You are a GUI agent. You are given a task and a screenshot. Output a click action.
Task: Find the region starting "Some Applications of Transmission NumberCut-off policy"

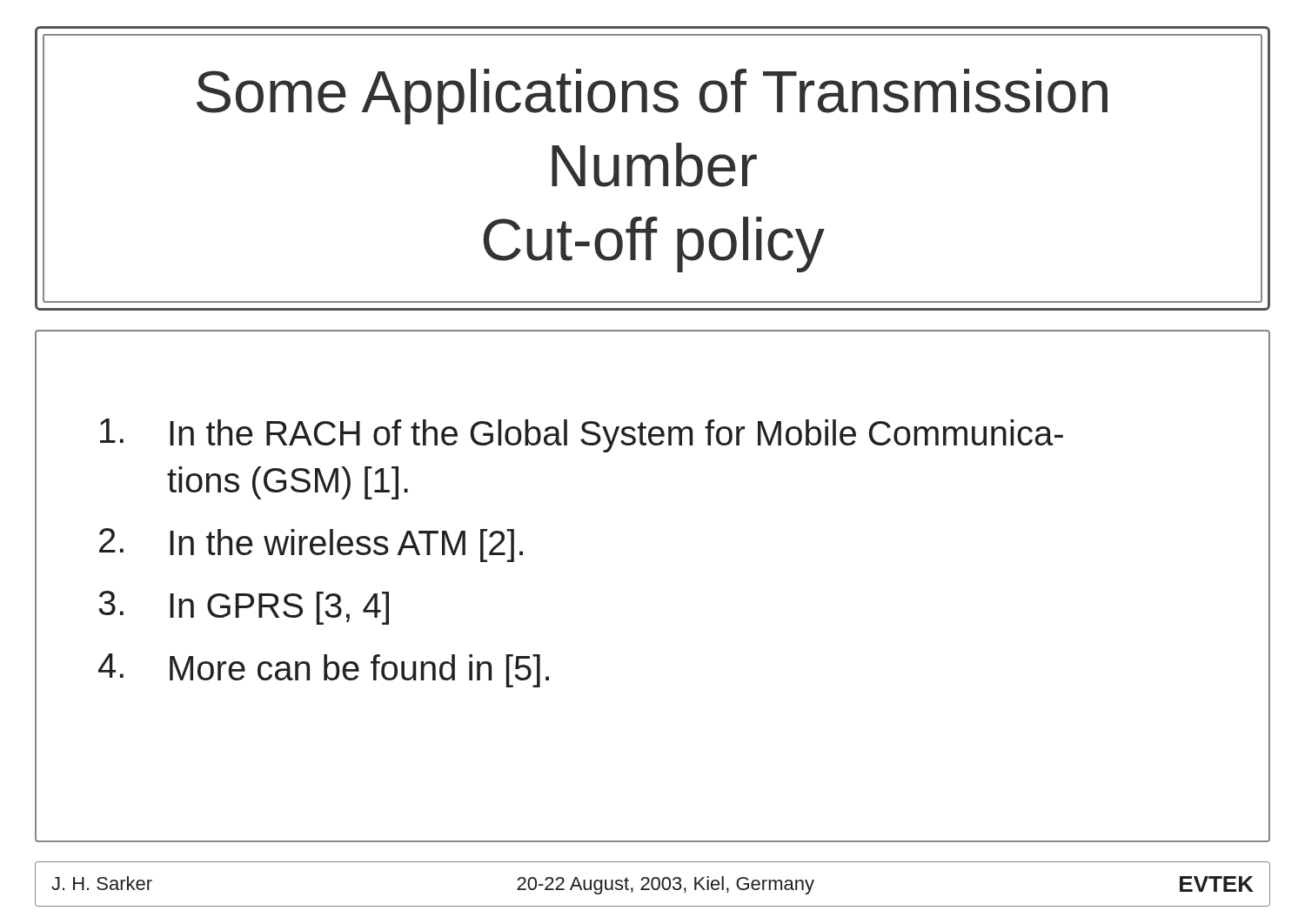coord(652,166)
